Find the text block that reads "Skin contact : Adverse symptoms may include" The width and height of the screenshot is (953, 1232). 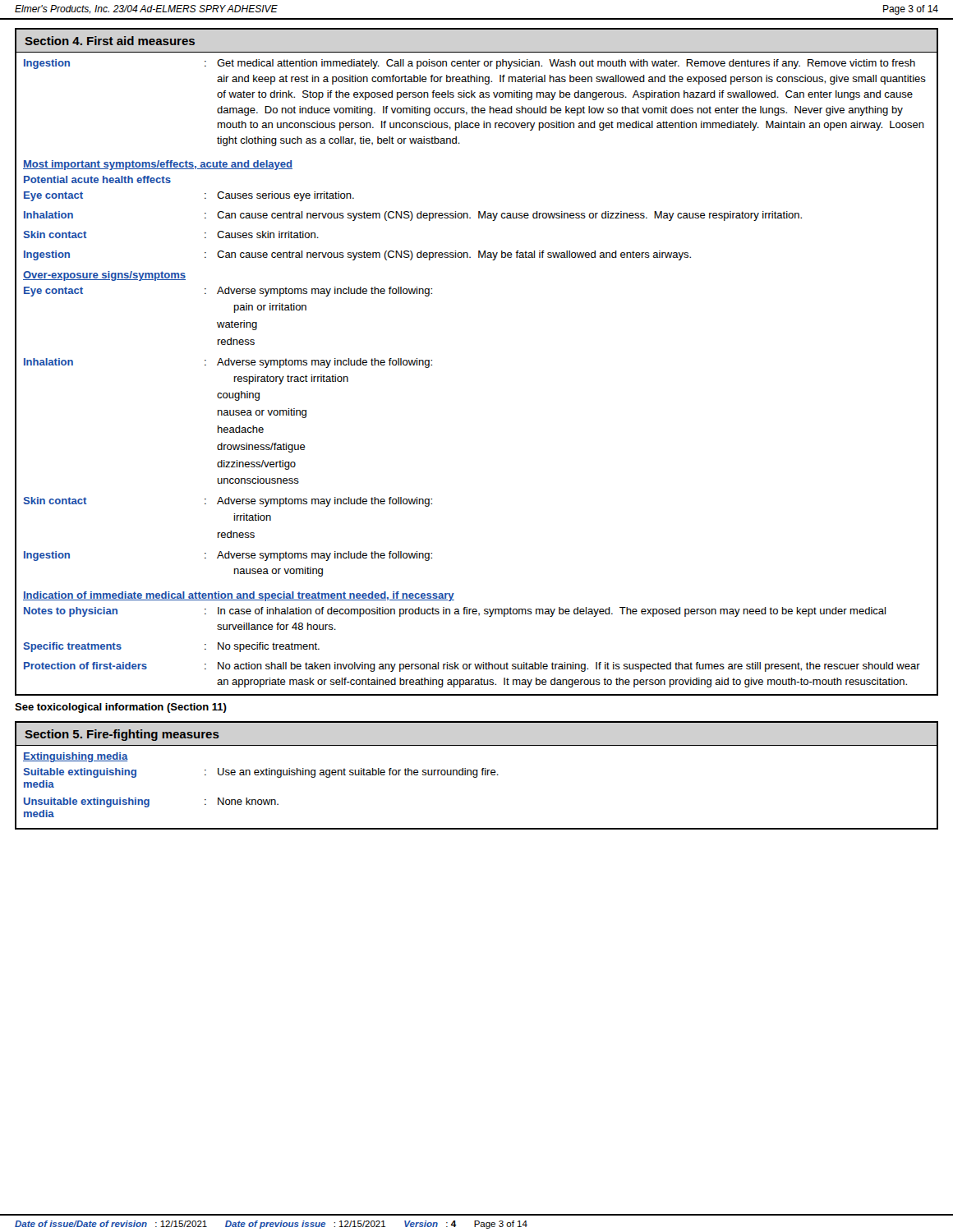(228, 502)
